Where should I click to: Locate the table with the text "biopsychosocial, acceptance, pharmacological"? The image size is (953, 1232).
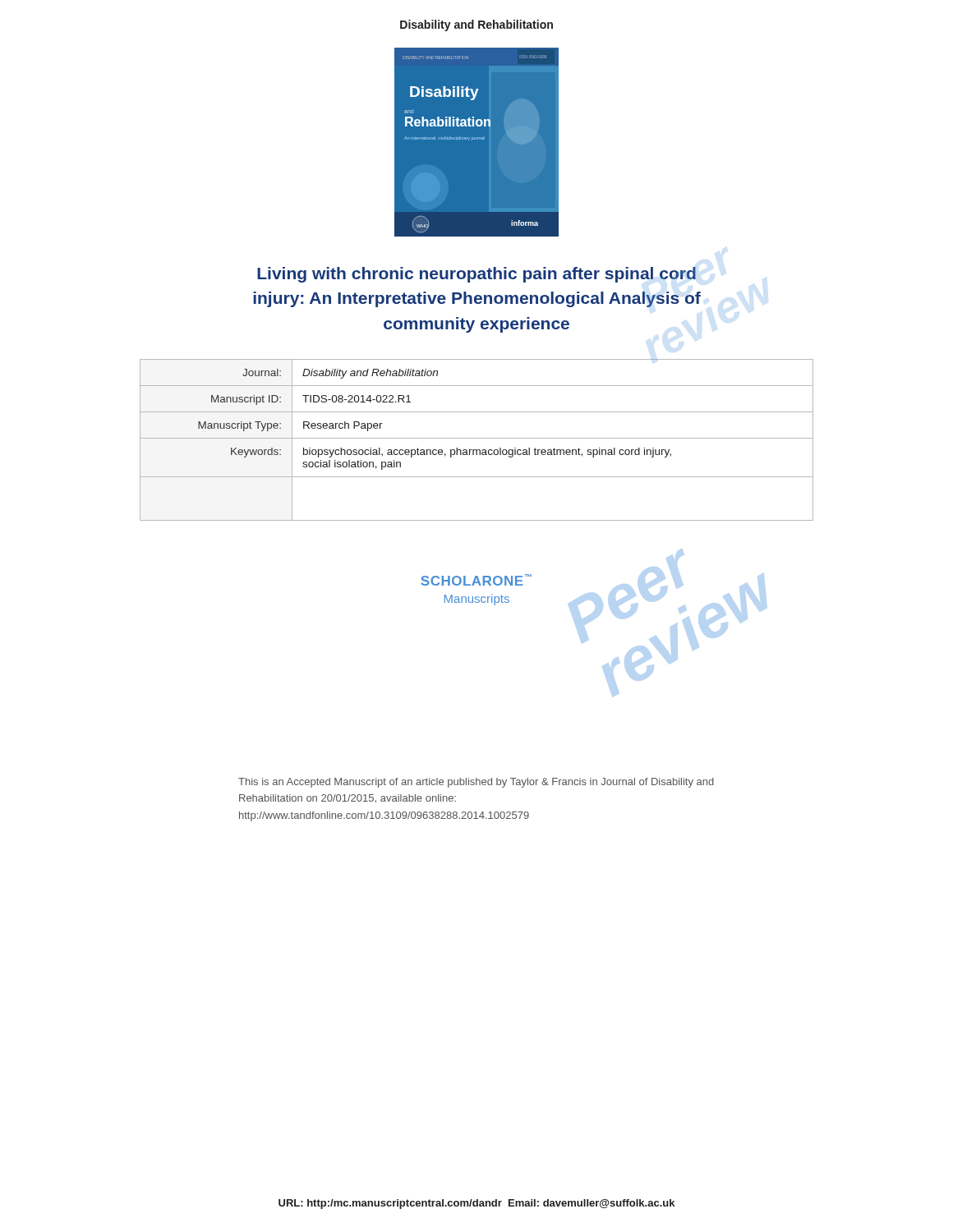click(476, 440)
